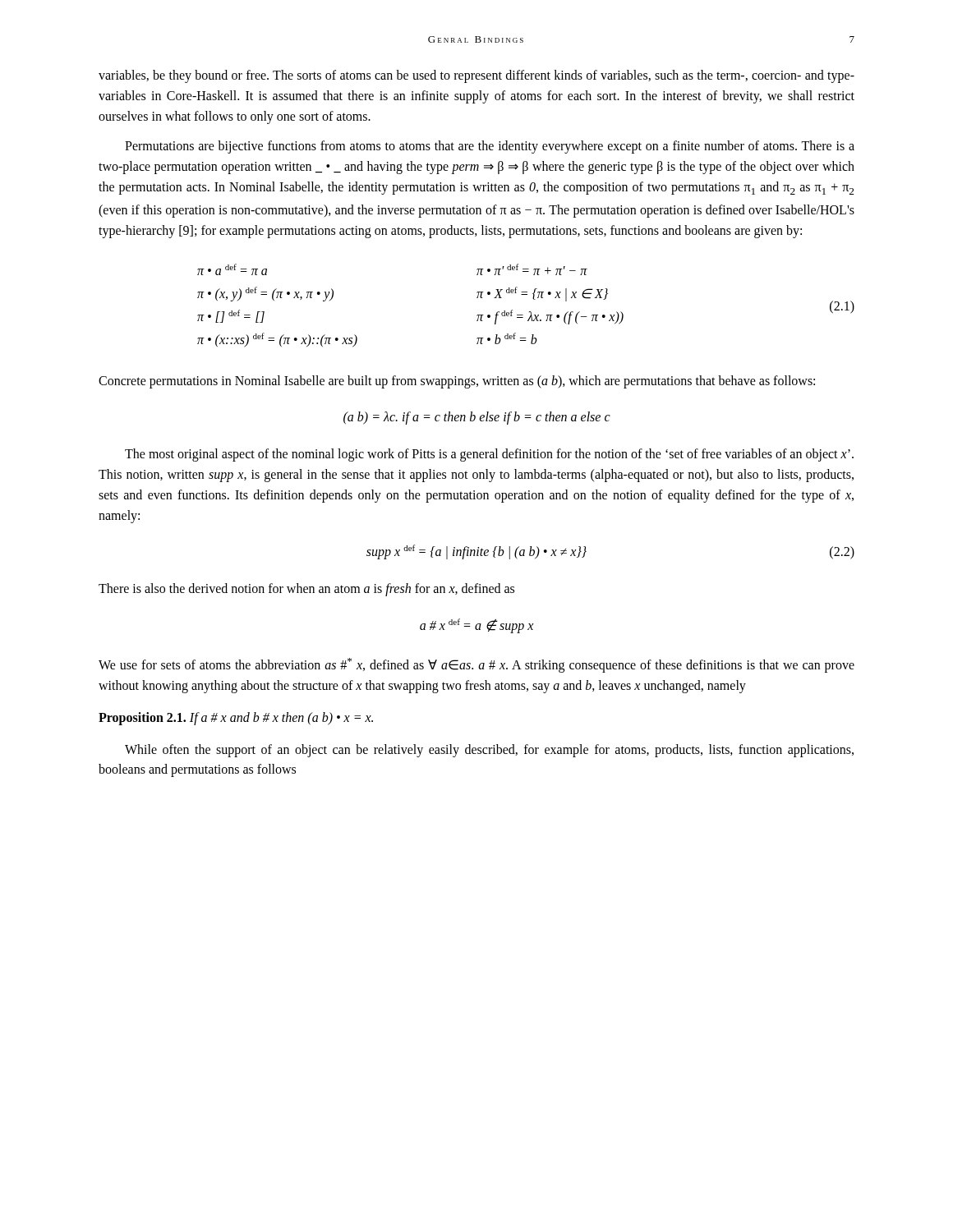Click on the formula that says "a # x def = a ∉"
This screenshot has height=1232, width=953.
click(x=476, y=624)
